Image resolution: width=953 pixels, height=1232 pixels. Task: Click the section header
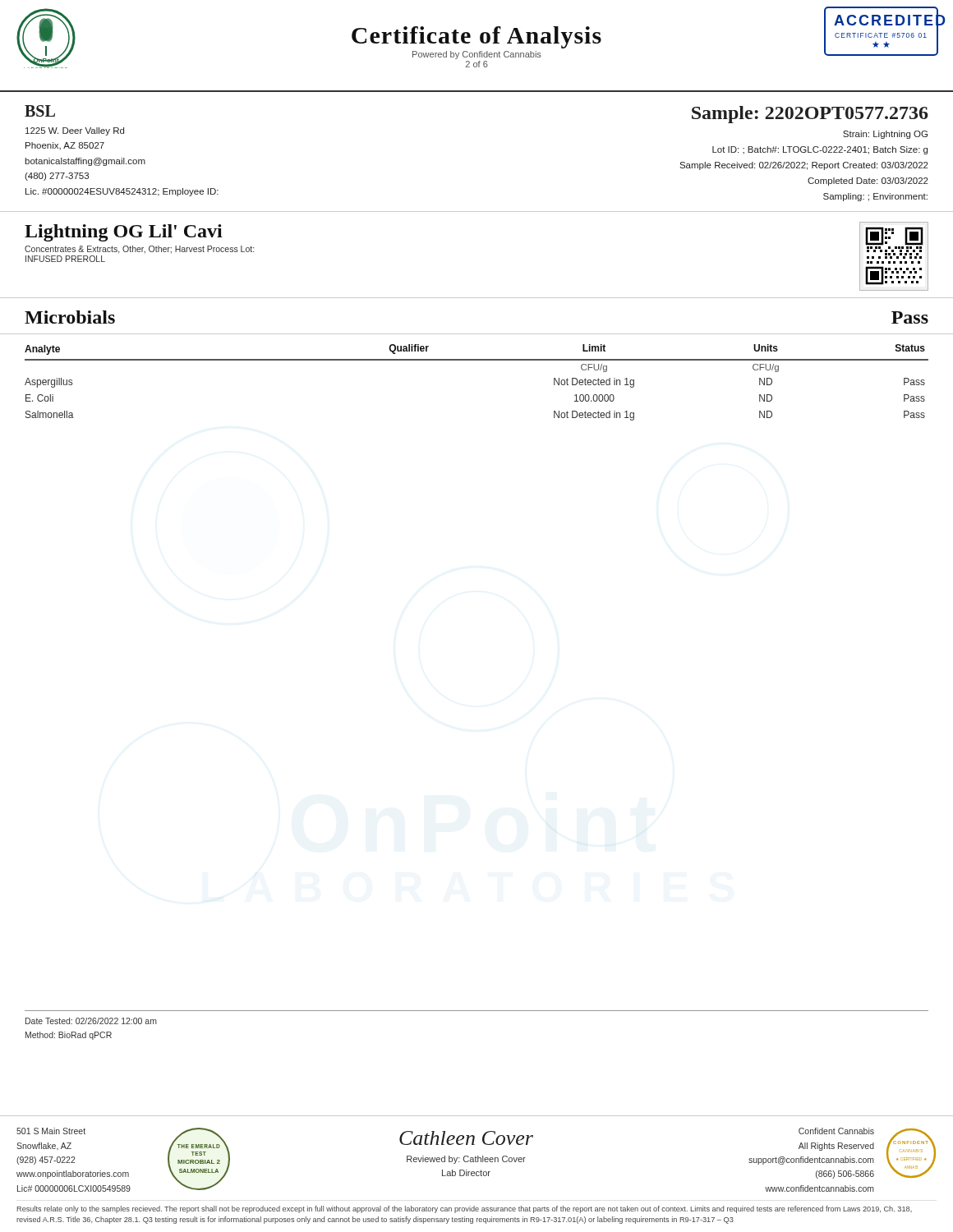70,317
